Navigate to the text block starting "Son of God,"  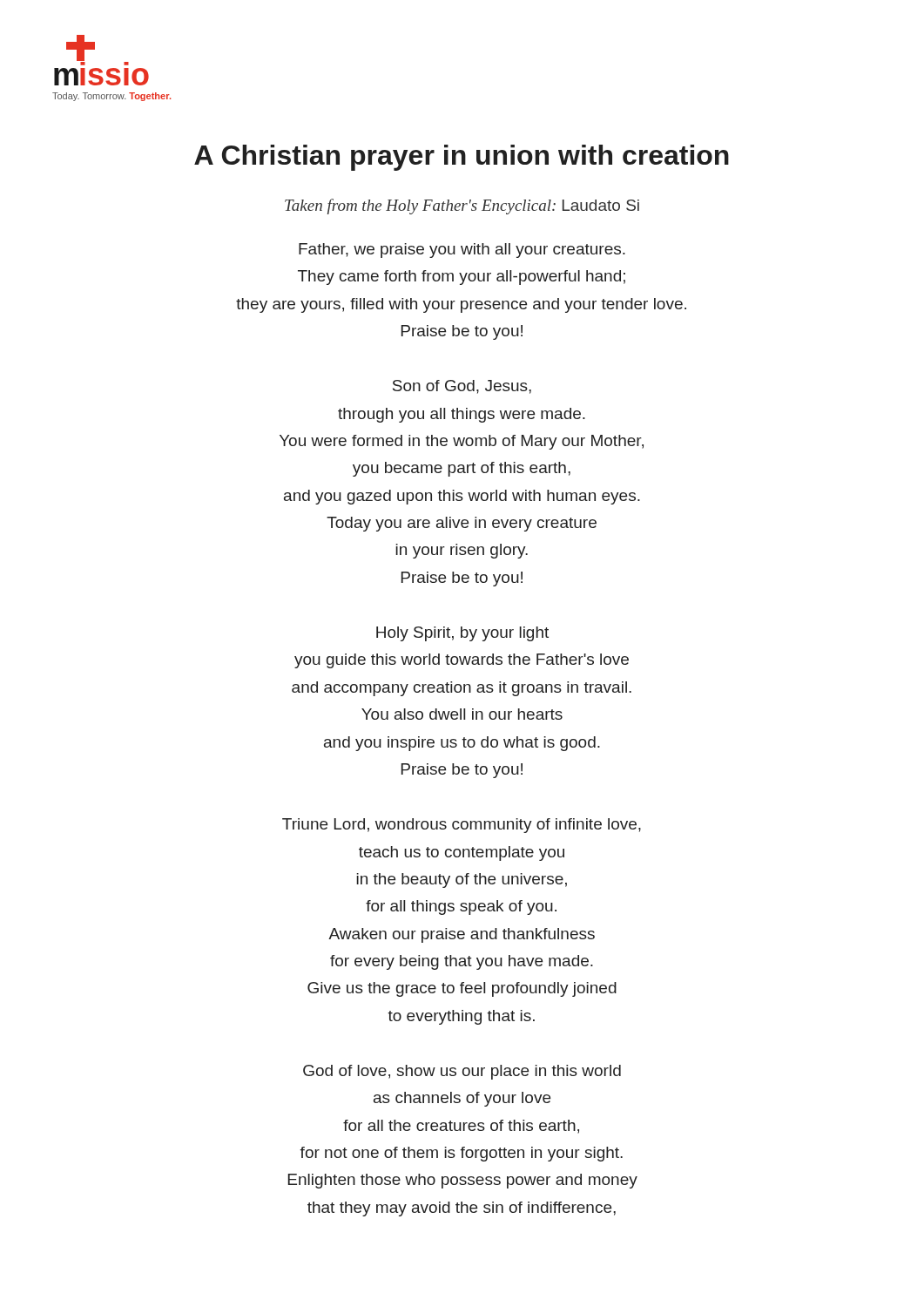pos(462,481)
